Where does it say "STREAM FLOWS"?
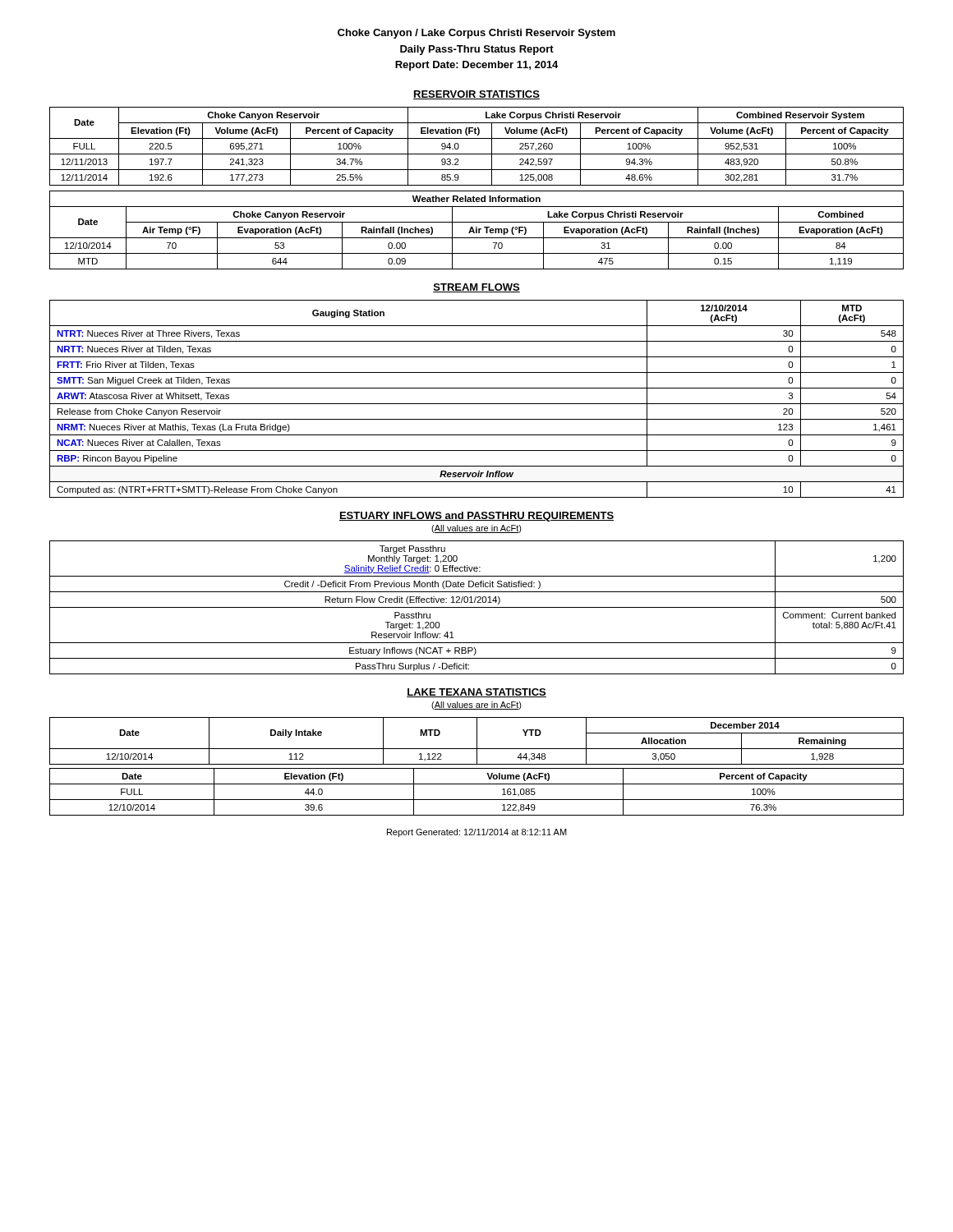The height and width of the screenshot is (1232, 953). point(476,287)
